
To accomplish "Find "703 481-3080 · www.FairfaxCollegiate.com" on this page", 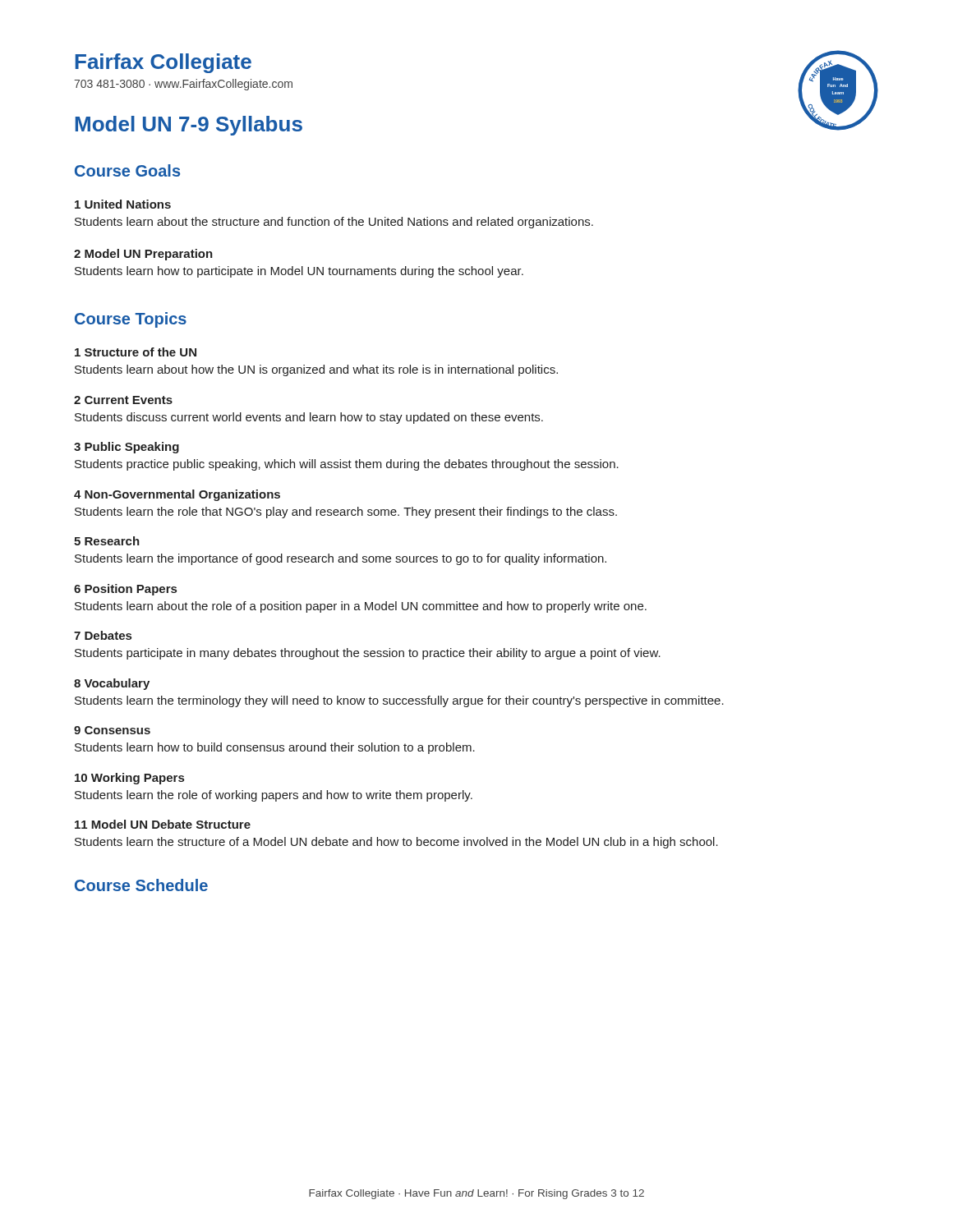I will pos(184,84).
